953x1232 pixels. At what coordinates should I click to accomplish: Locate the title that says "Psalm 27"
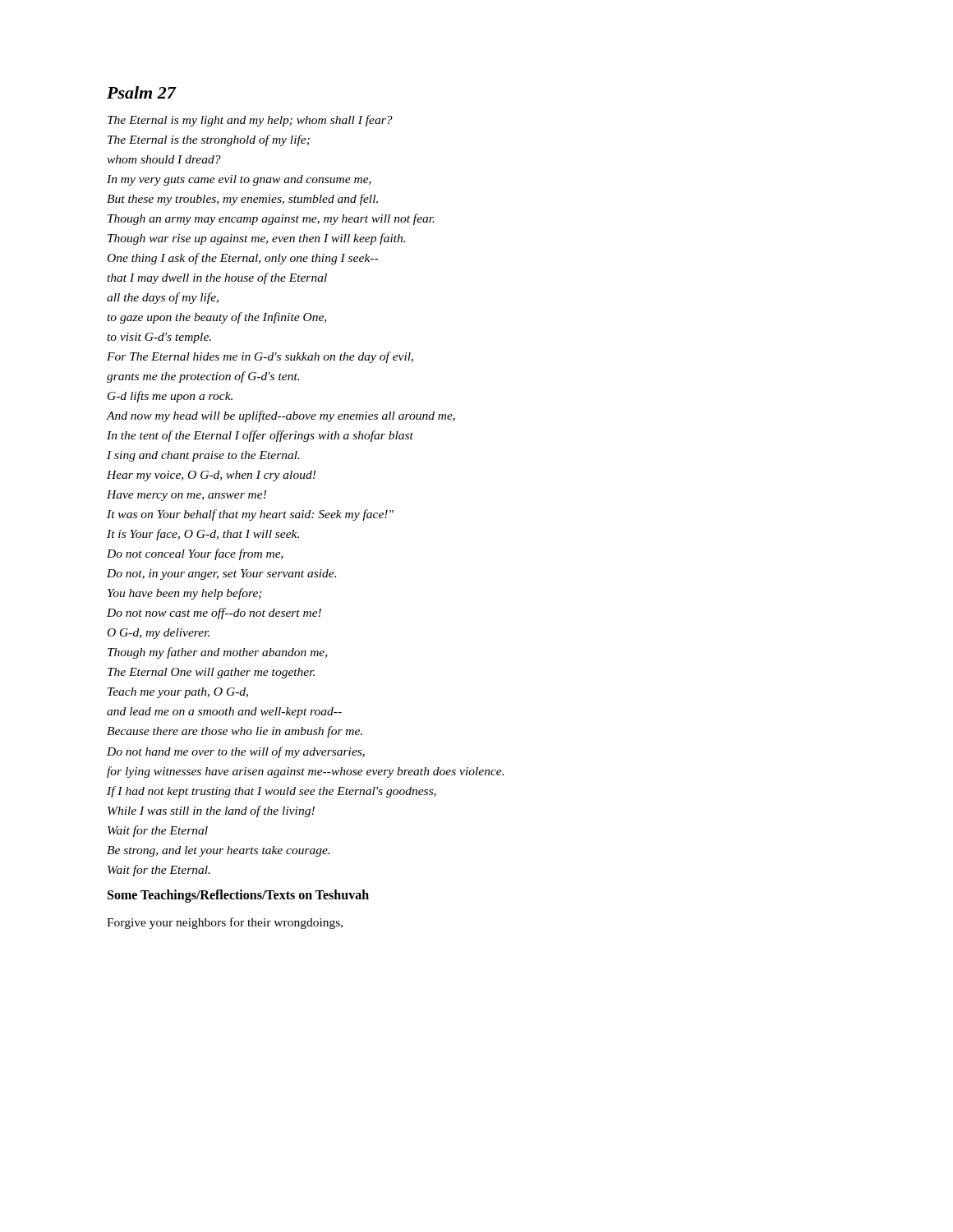pos(141,92)
